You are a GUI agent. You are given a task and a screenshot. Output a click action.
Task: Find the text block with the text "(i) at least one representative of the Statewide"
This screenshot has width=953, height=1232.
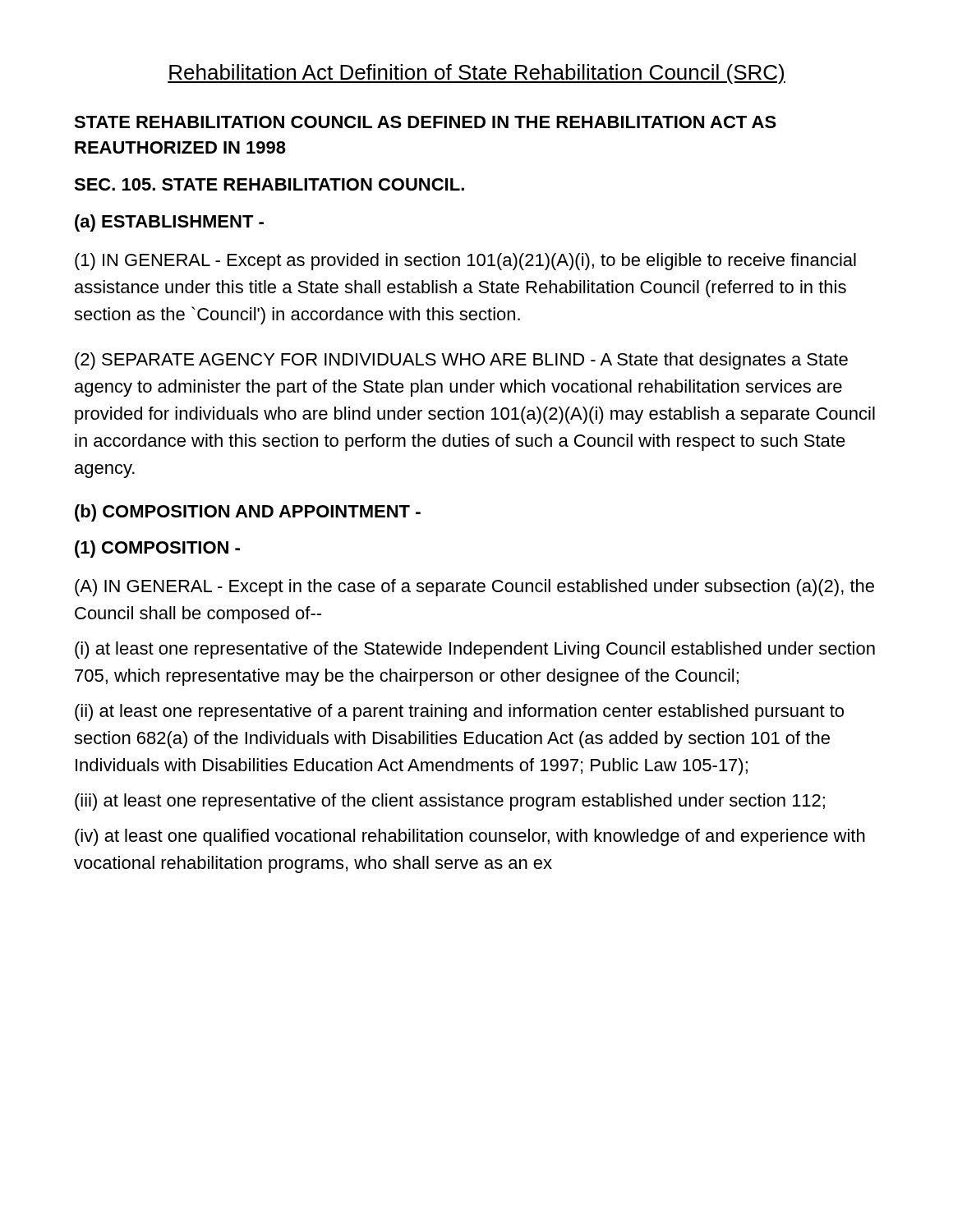475,662
